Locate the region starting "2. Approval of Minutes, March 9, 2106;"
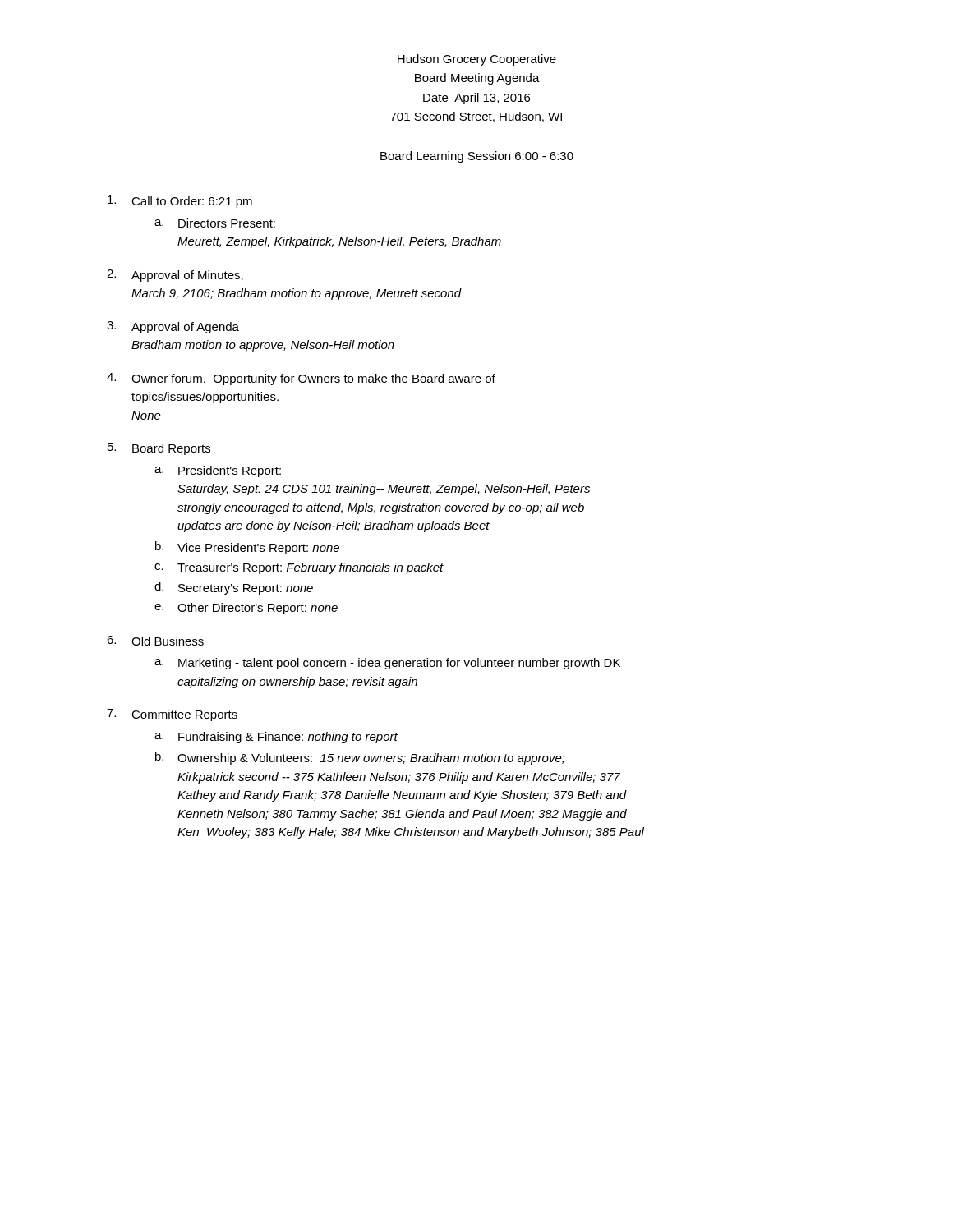 (x=175, y=276)
